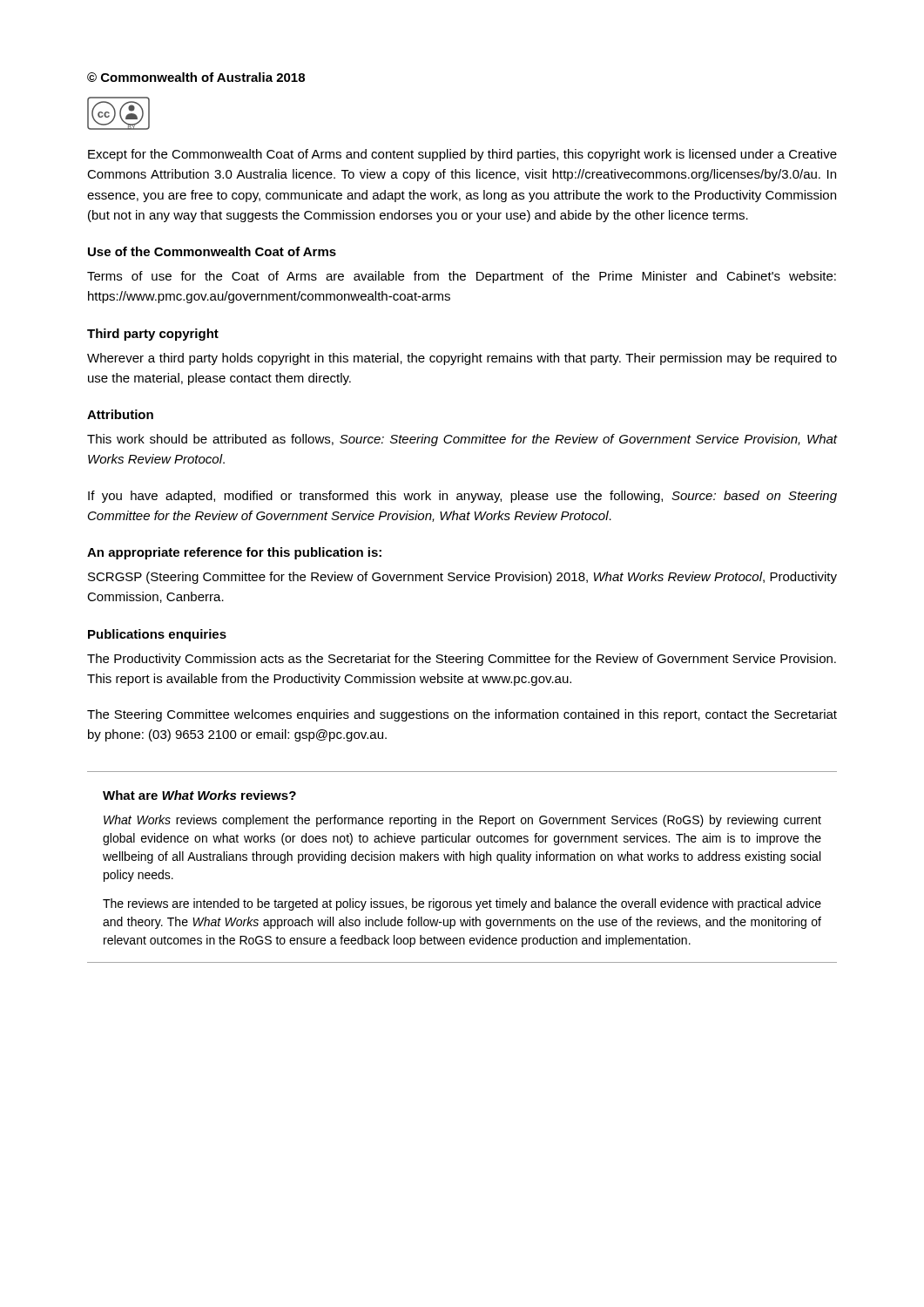The width and height of the screenshot is (924, 1307).
Task: Navigate to the block starting "An appropriate reference for"
Action: [x=235, y=552]
